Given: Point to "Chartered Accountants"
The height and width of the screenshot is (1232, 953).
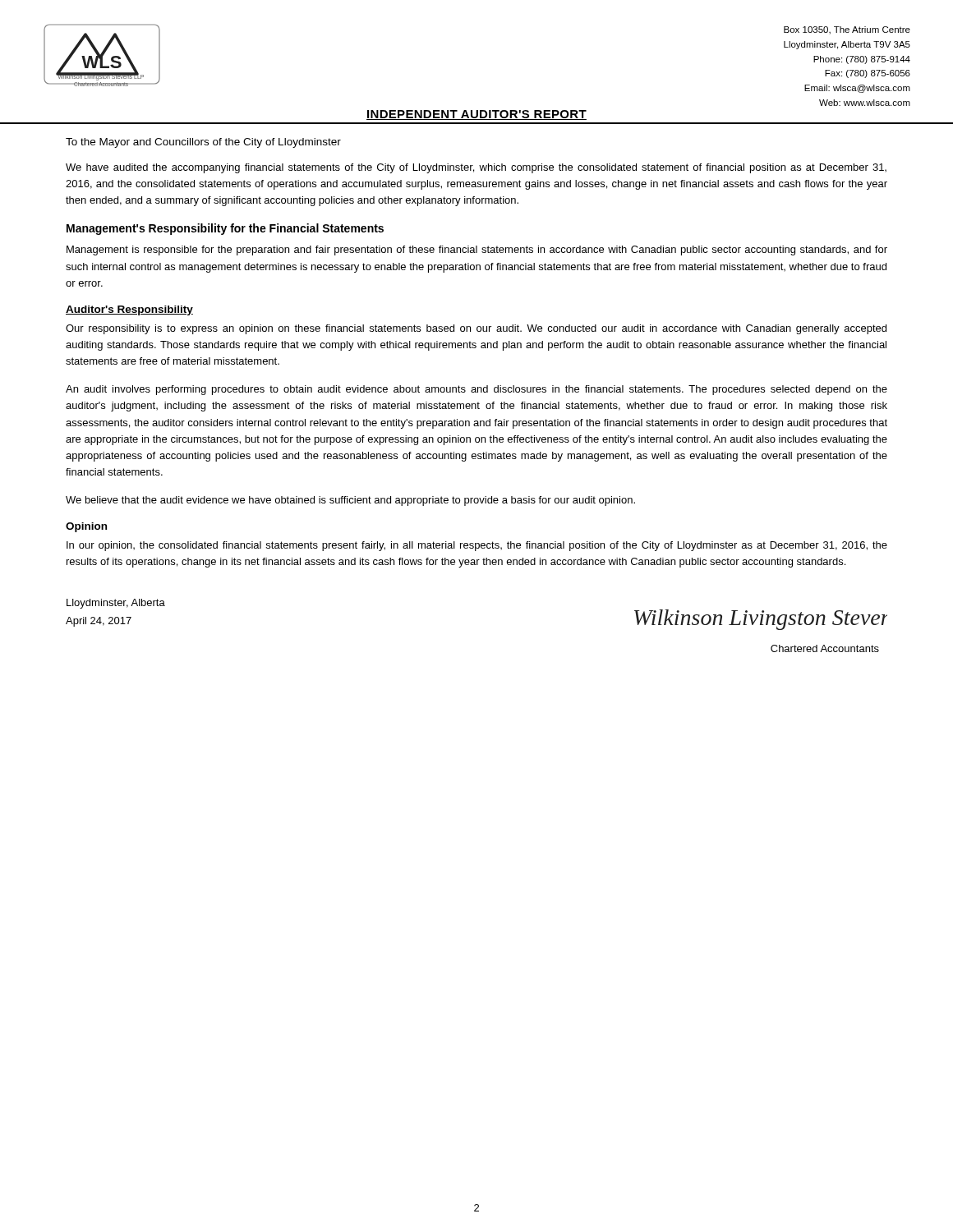Looking at the screenshot, I should pyautogui.click(x=825, y=648).
